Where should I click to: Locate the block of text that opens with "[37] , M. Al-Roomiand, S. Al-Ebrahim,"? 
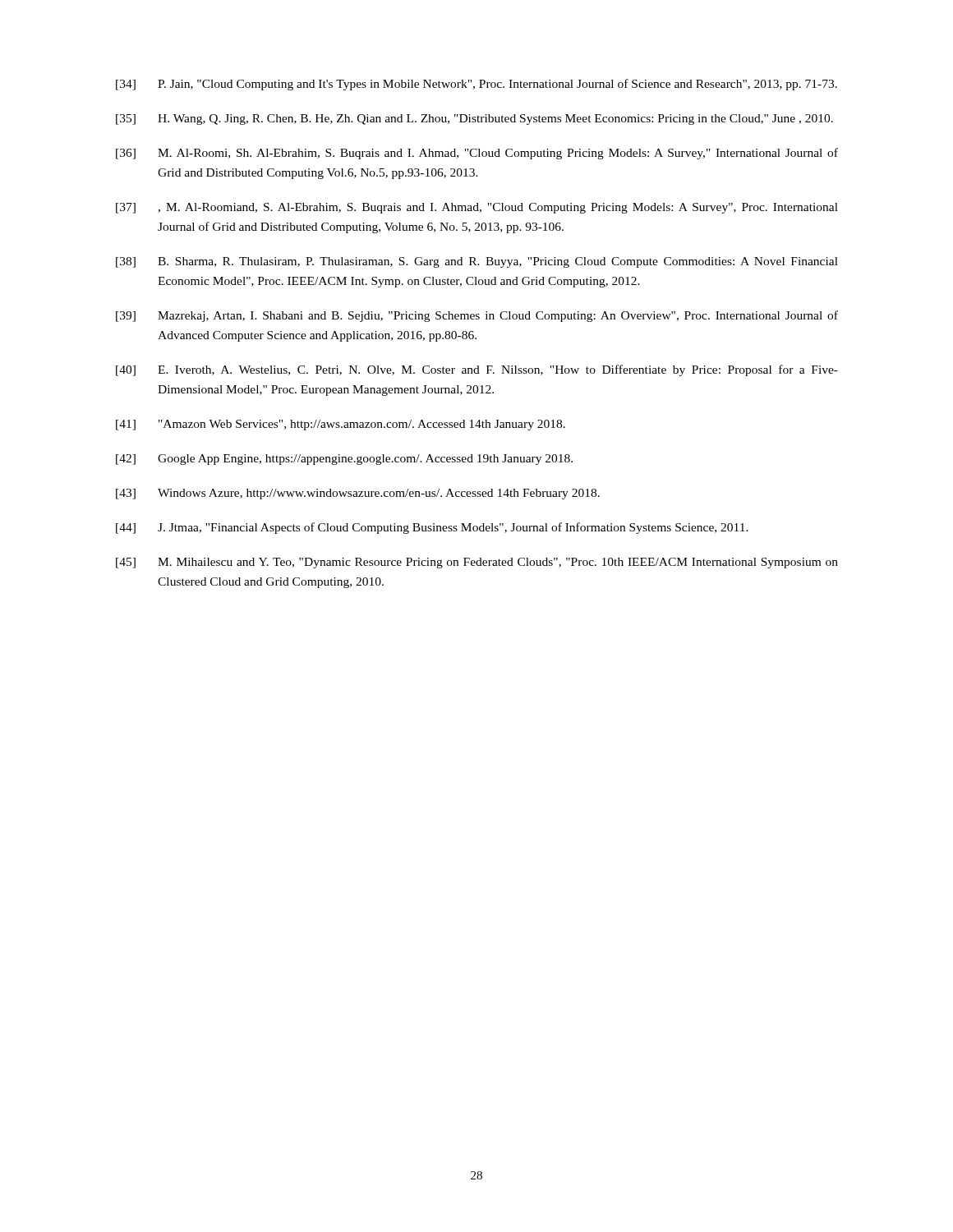[476, 217]
